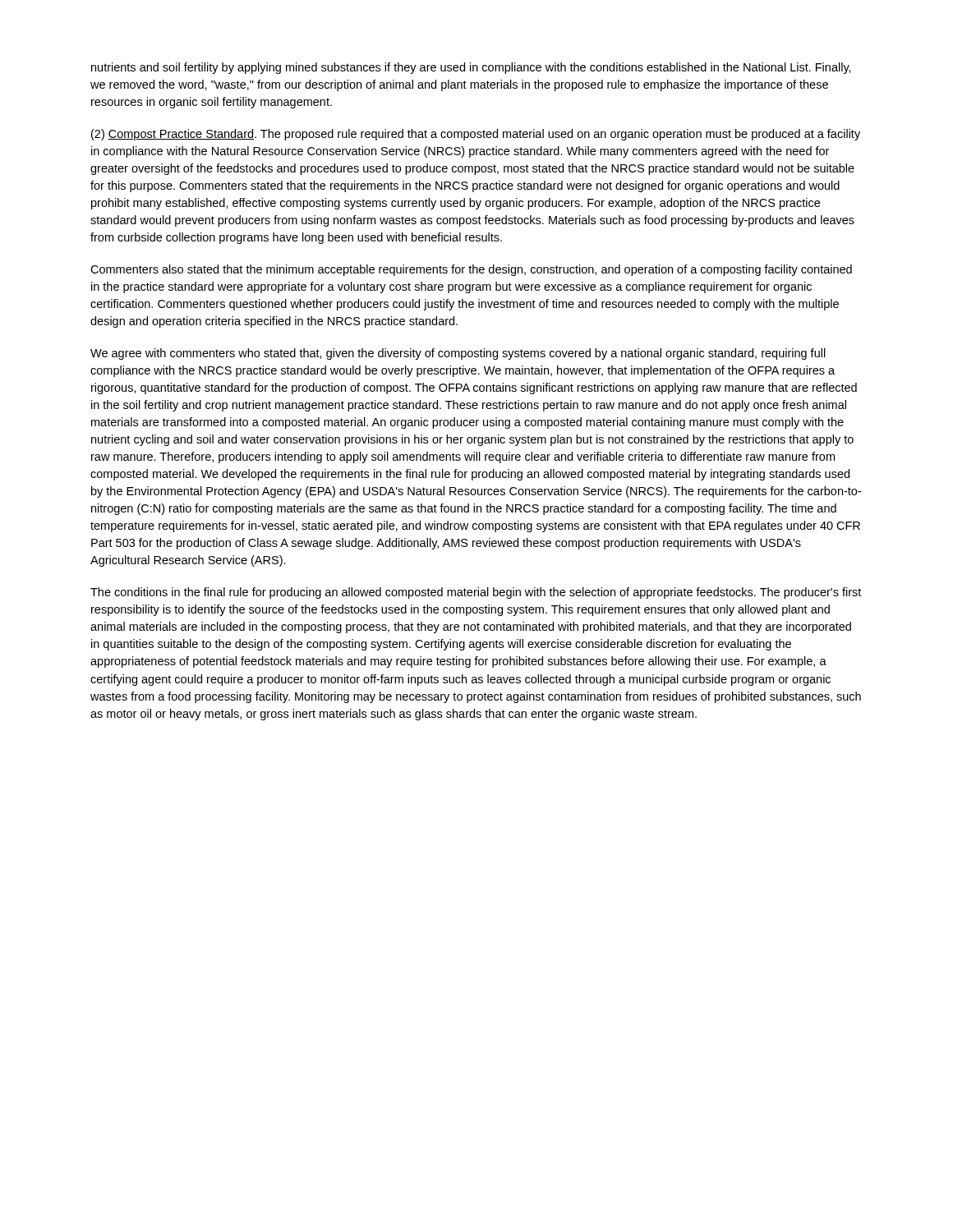Viewport: 953px width, 1232px height.
Task: Navigate to the text block starting "nutrients and soil fertility by applying mined substances"
Action: point(471,85)
